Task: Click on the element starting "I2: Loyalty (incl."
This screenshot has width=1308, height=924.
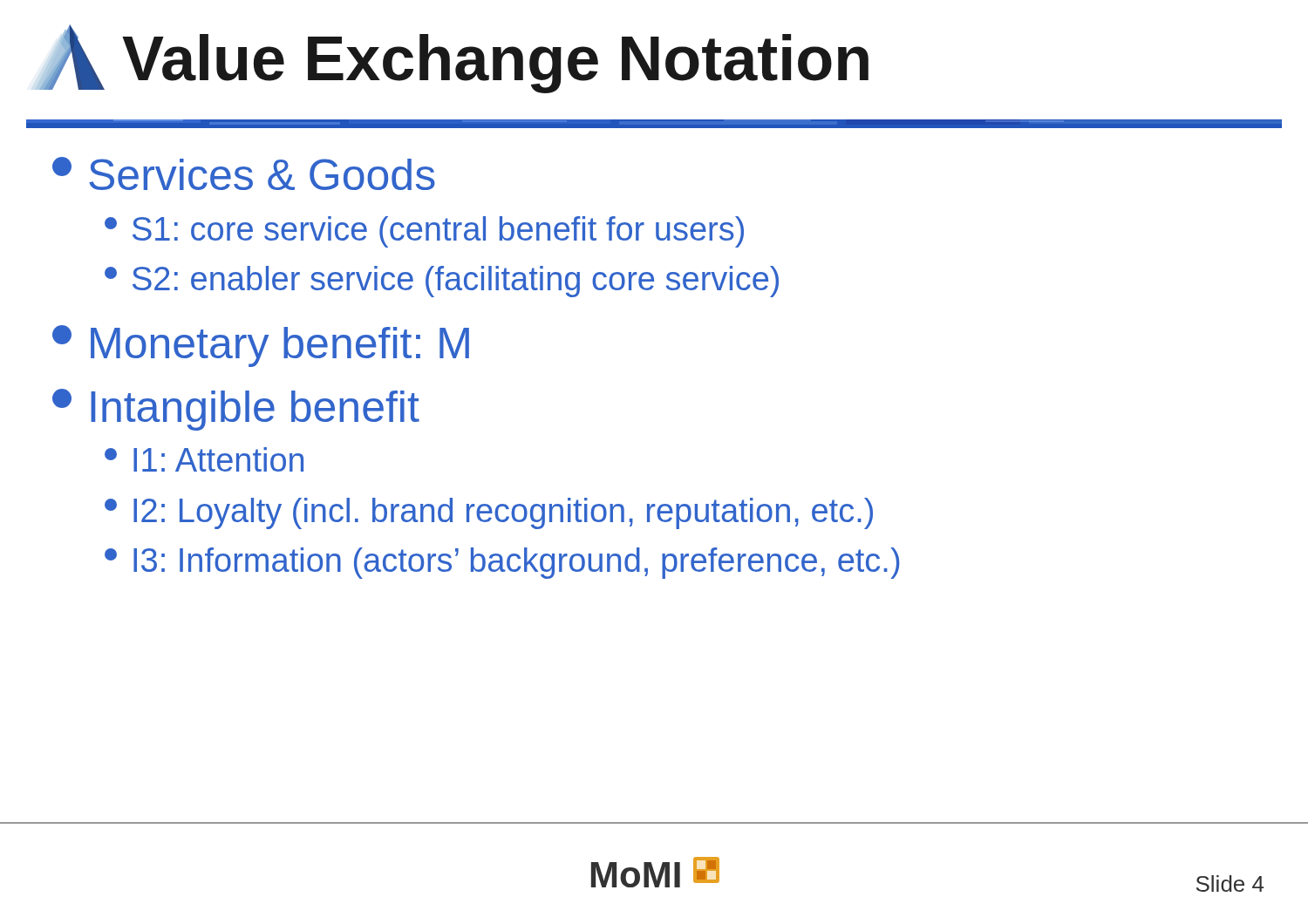Action: (490, 511)
